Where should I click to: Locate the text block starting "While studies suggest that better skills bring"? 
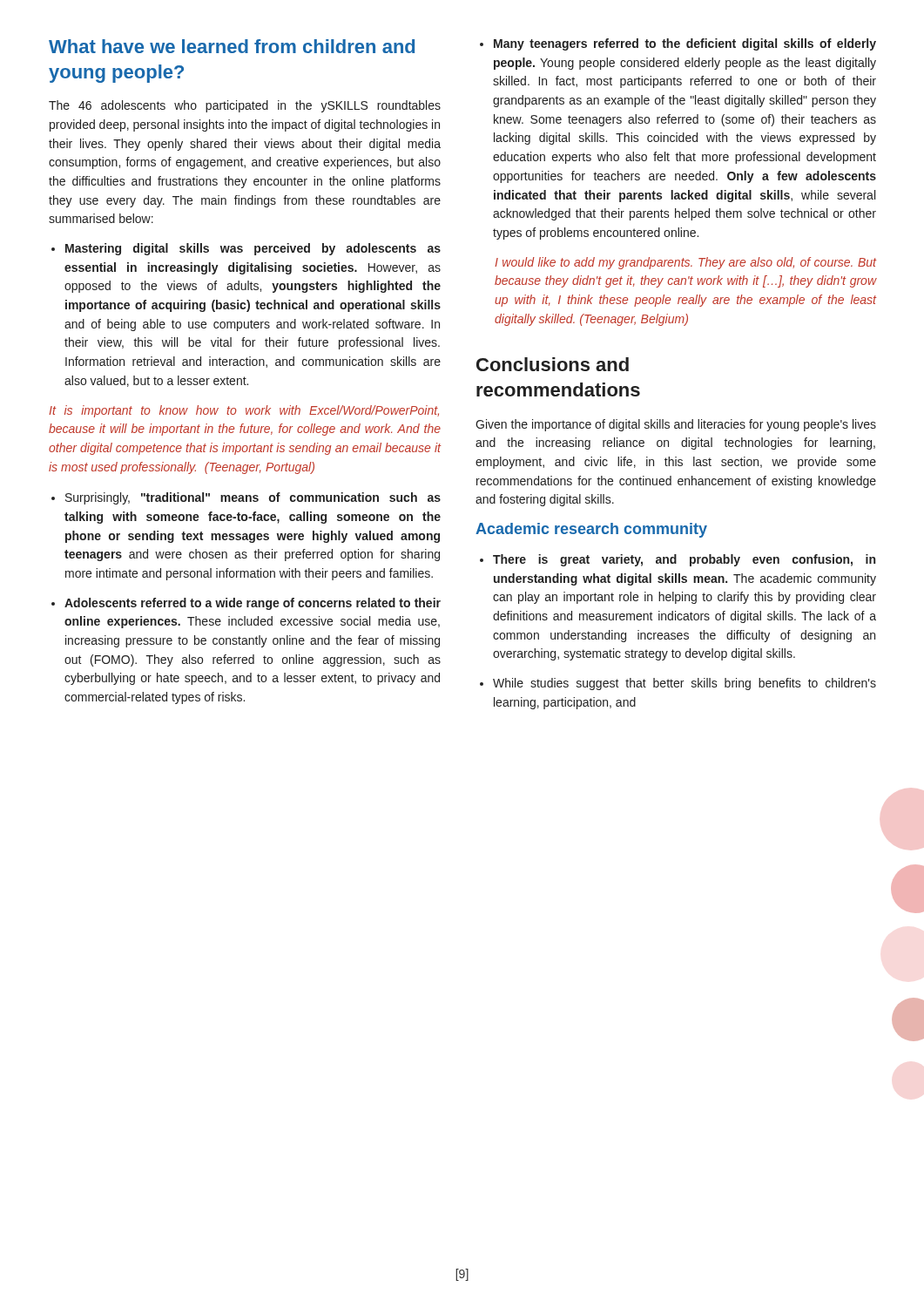tap(685, 693)
